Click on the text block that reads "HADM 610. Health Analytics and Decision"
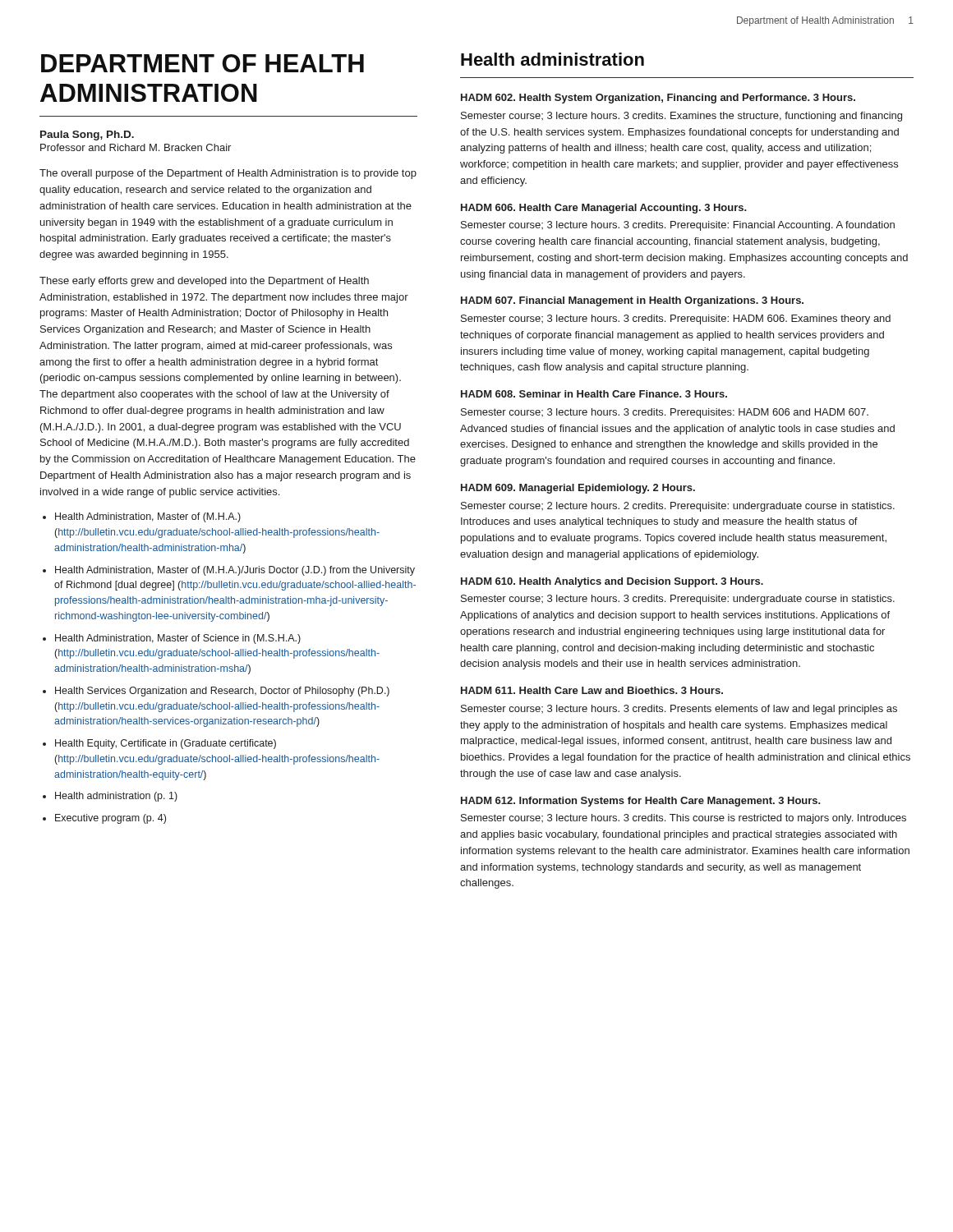953x1232 pixels. (x=687, y=621)
